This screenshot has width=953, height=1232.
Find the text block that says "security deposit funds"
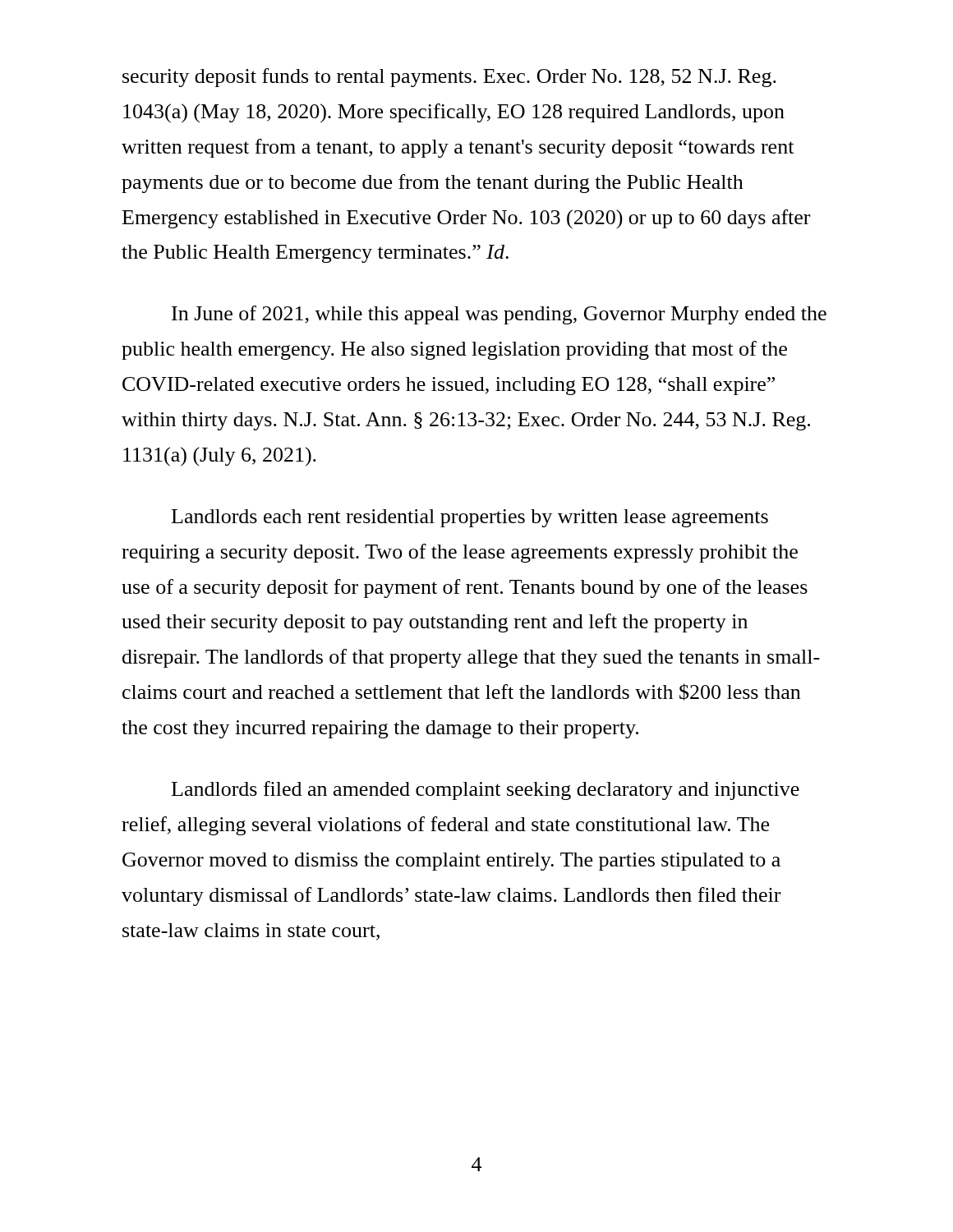tap(476, 165)
